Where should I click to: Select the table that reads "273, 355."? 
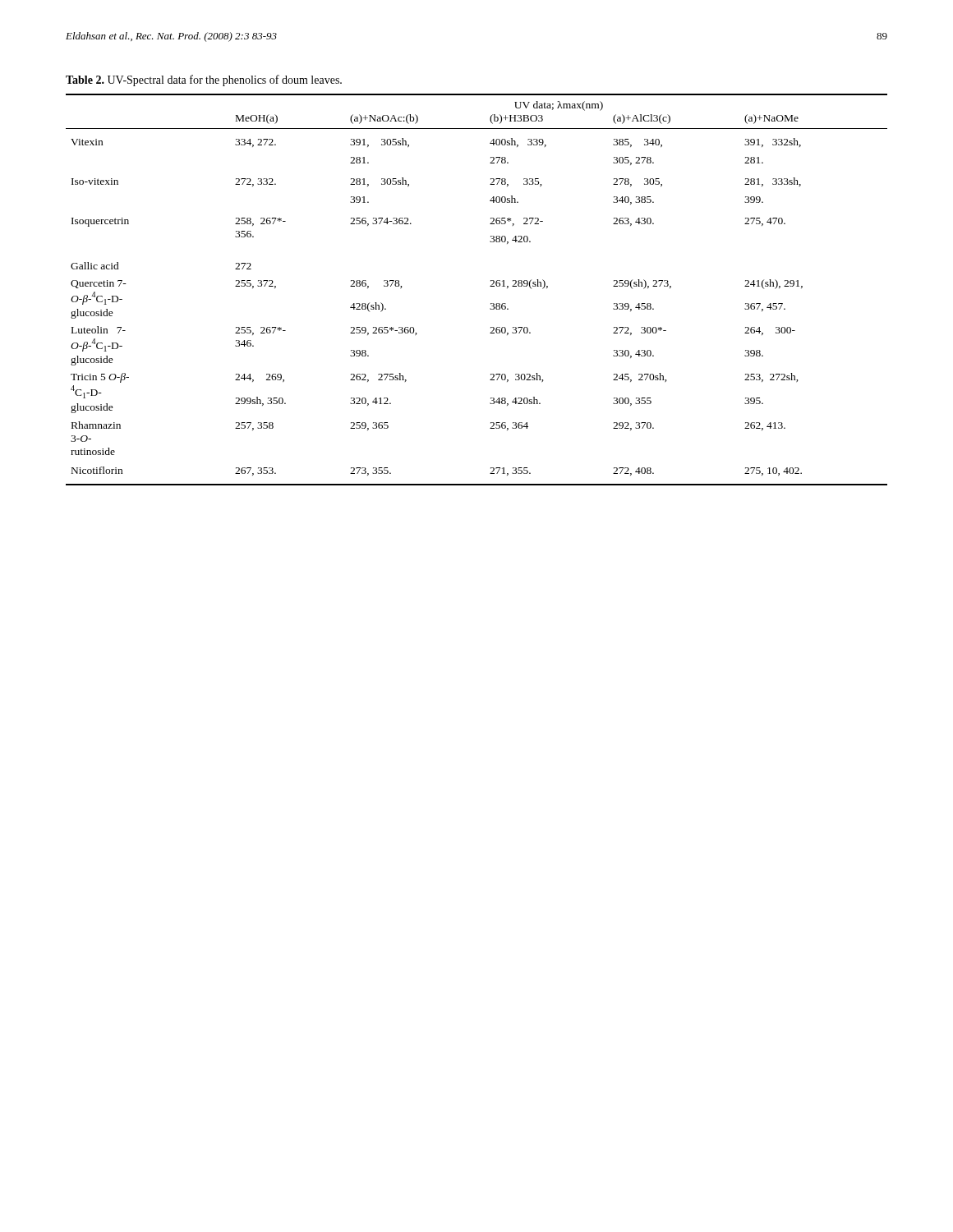coord(476,289)
